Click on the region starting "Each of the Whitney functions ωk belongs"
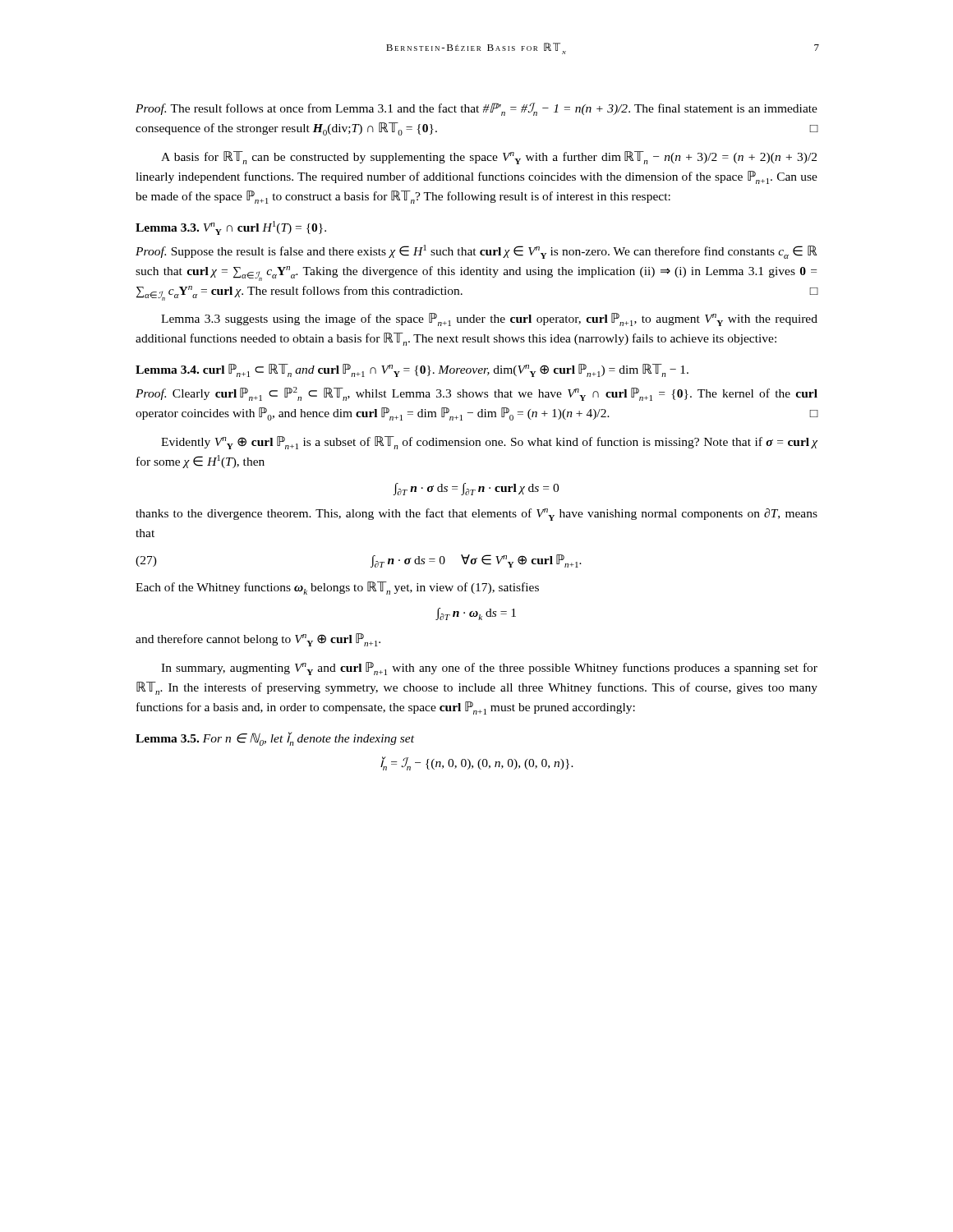This screenshot has height=1232, width=953. tap(337, 588)
